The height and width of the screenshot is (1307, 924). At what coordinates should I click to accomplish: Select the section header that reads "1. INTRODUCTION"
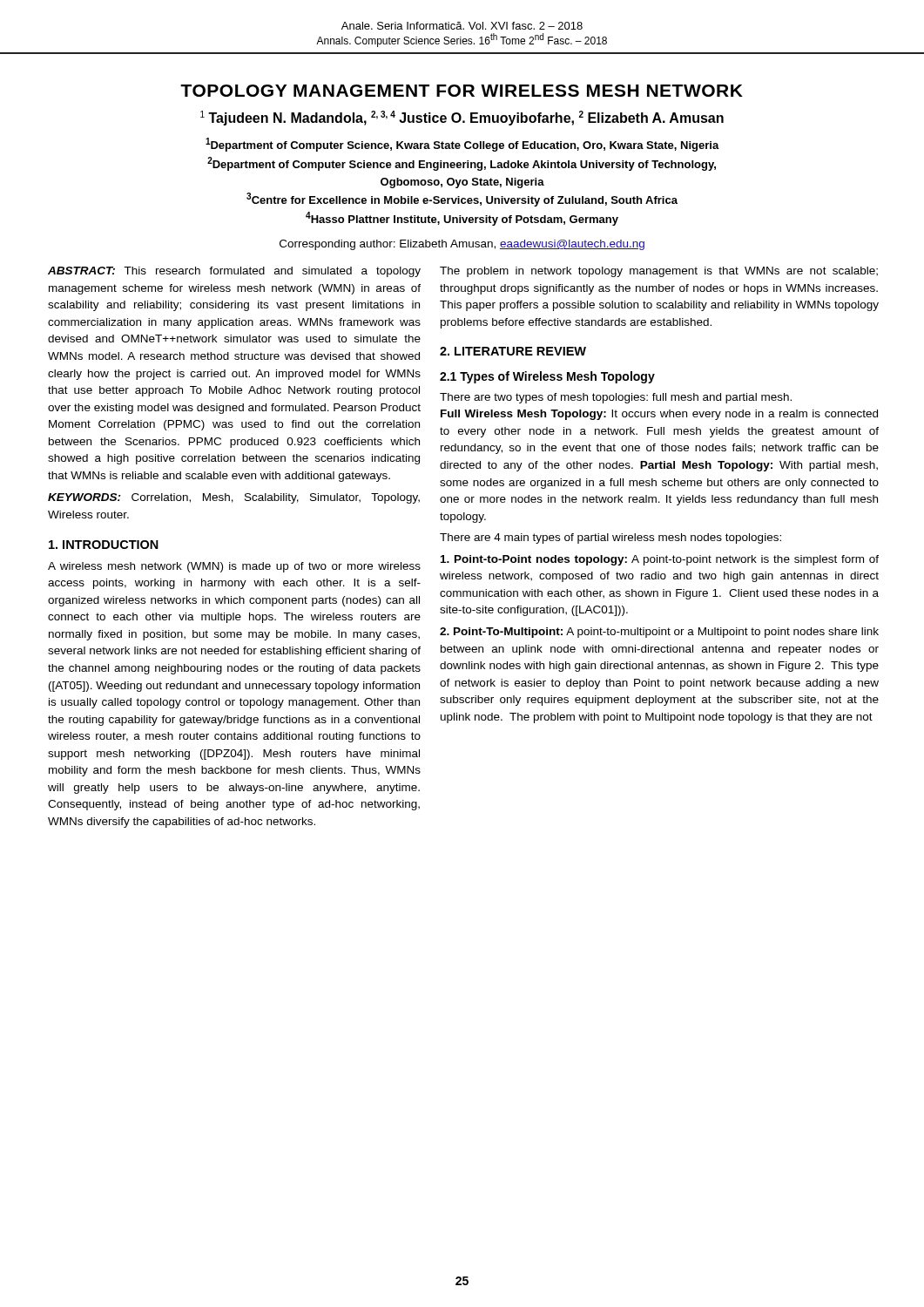103,544
